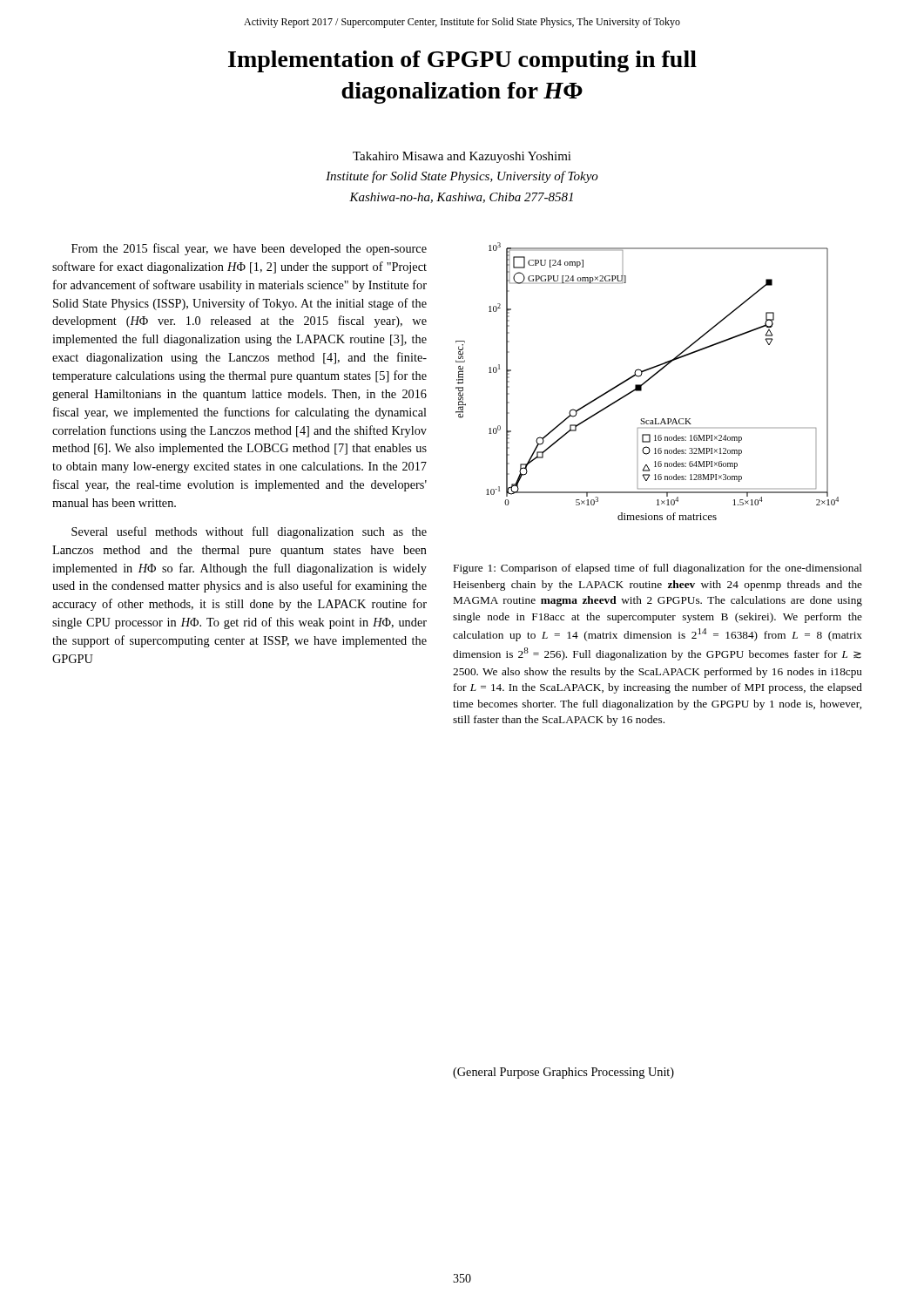Viewport: 924px width, 1307px height.
Task: Locate the text block that reads "From the 2015 fiscal year, we"
Action: tap(240, 454)
